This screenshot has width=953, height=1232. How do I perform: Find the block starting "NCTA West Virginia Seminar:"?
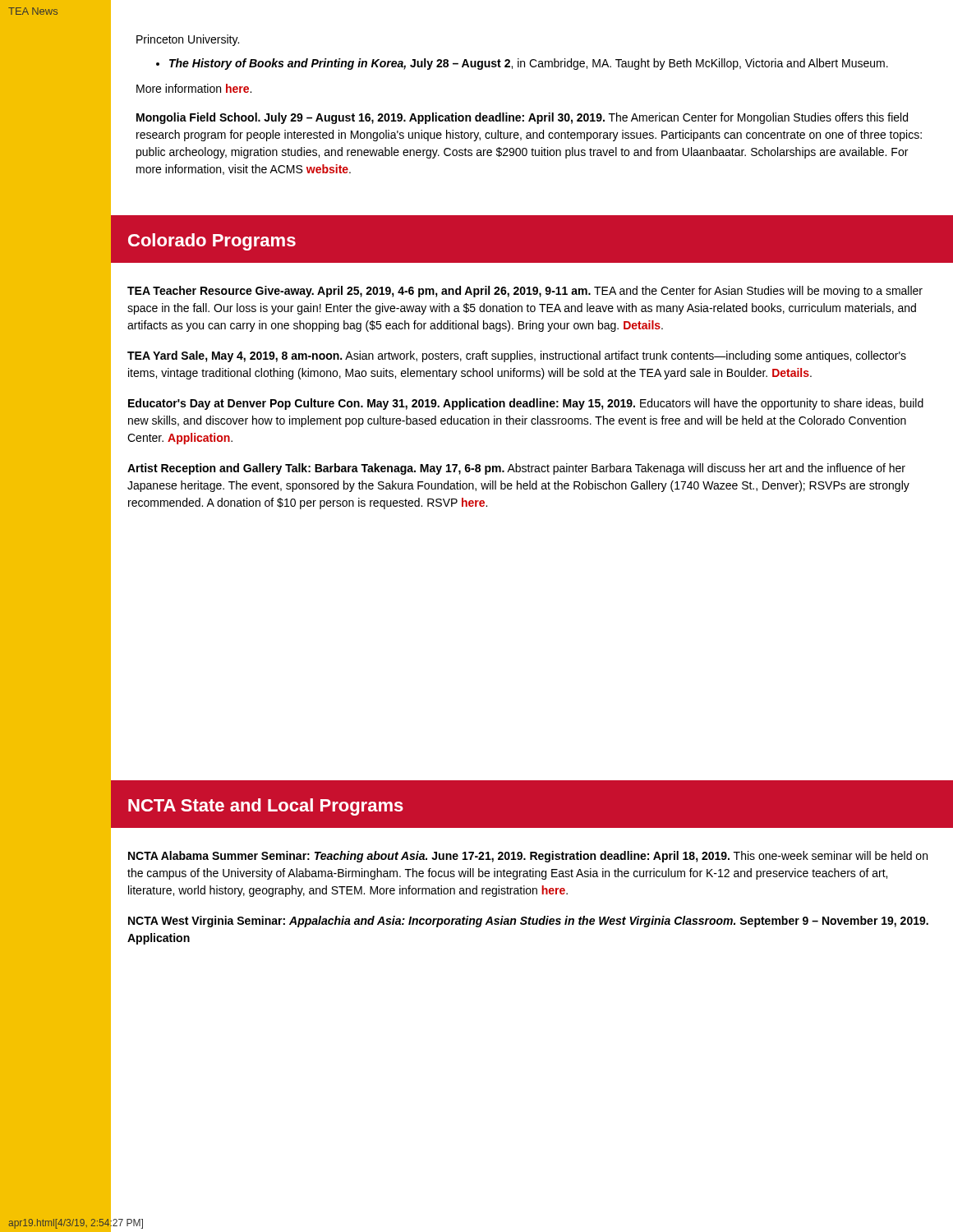coord(528,929)
